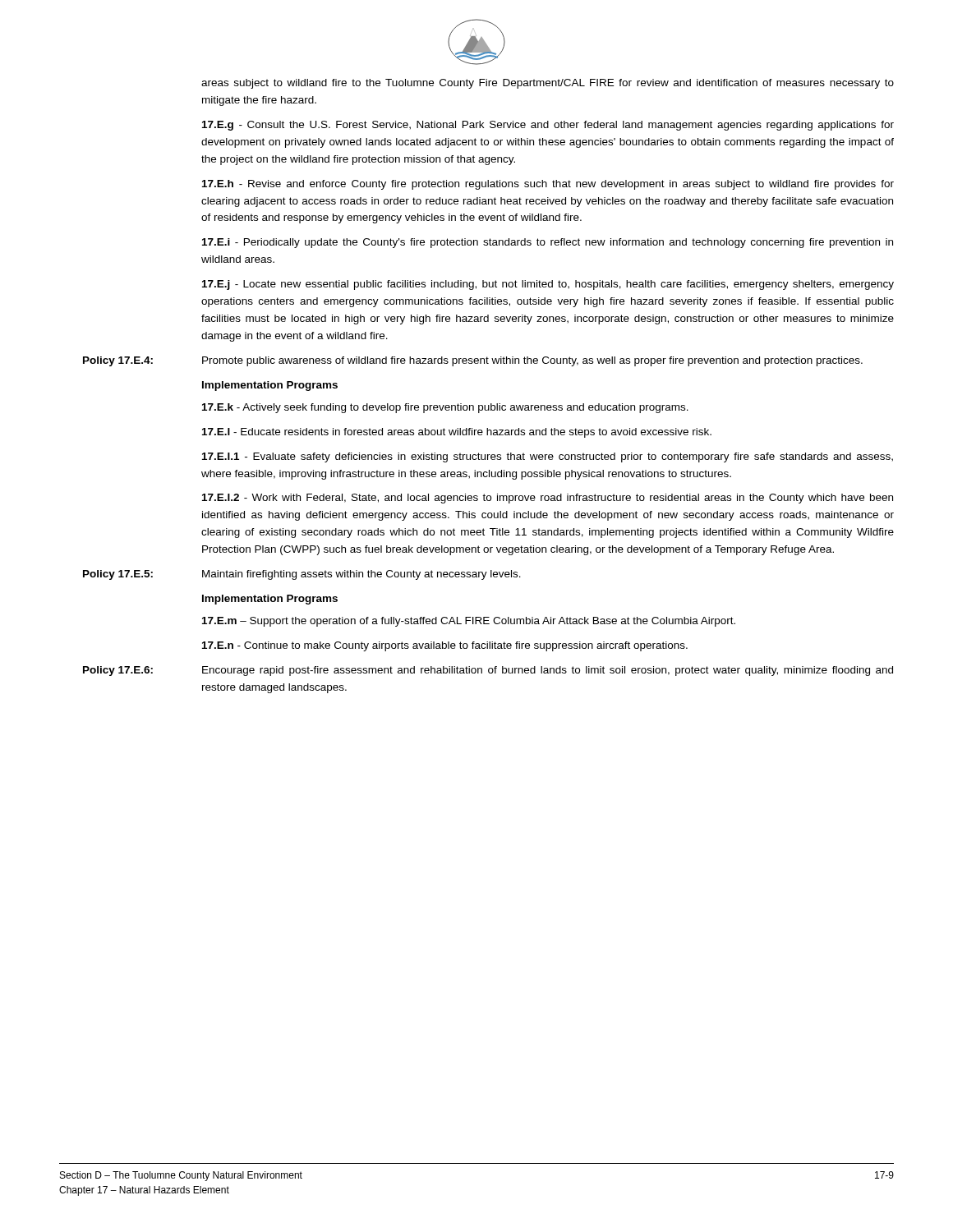Locate the block of text that opens with "E.k - Actively"
Screen dimensions: 1232x953
(x=548, y=408)
